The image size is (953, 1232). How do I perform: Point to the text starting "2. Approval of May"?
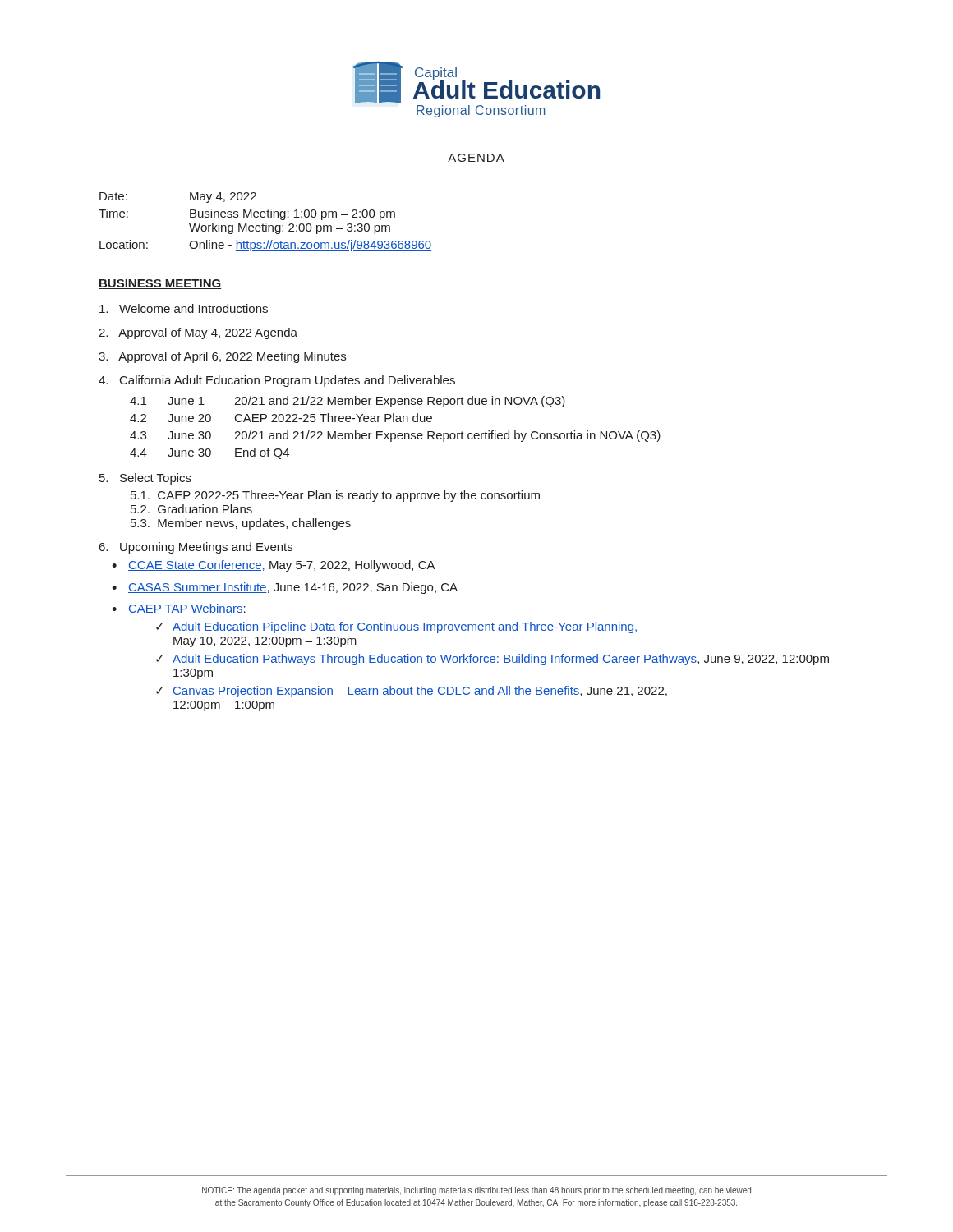coord(198,332)
